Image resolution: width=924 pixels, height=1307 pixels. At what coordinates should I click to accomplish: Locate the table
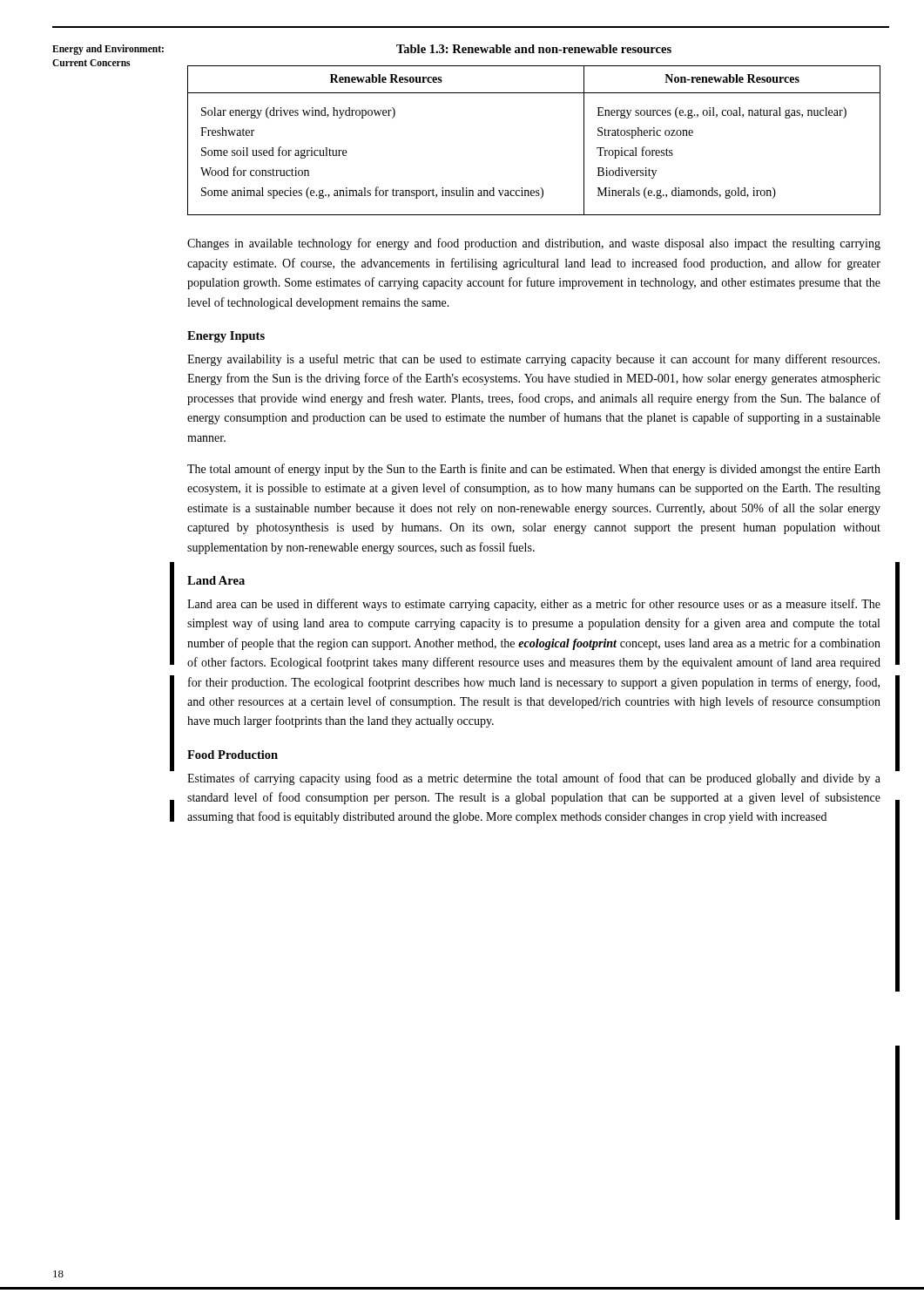pos(534,141)
